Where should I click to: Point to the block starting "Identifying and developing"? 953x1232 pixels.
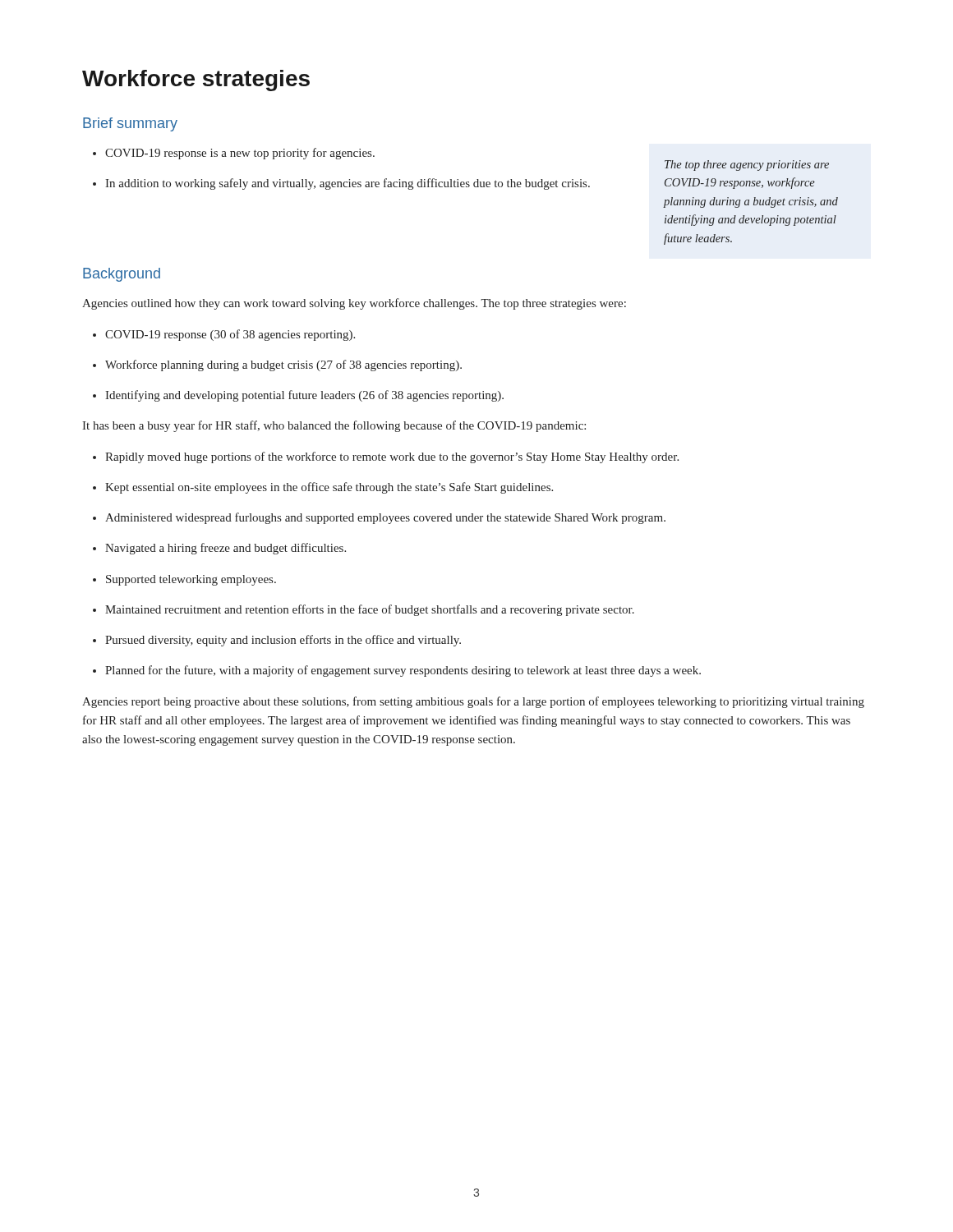point(476,396)
